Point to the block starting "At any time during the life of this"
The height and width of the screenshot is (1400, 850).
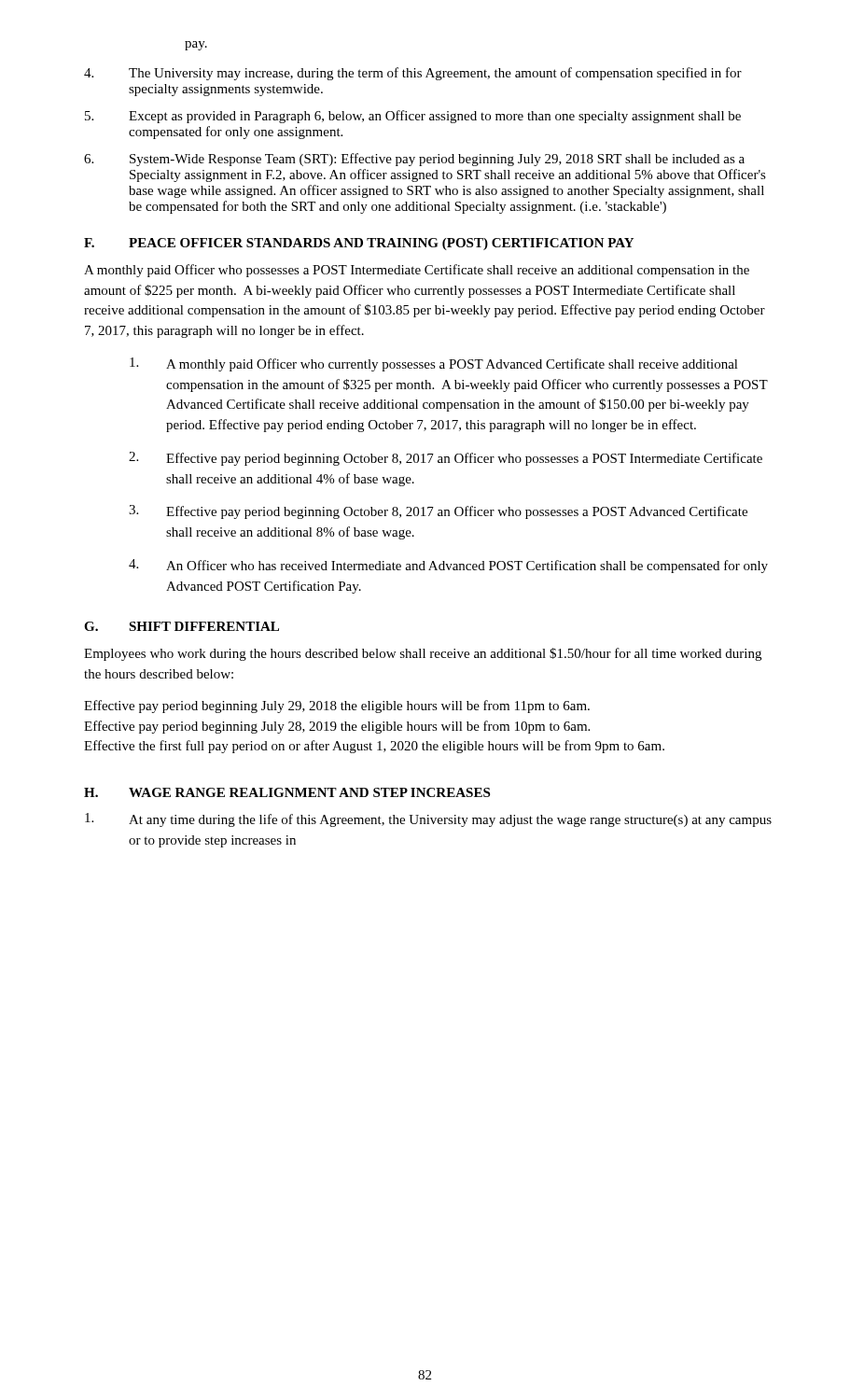point(430,830)
